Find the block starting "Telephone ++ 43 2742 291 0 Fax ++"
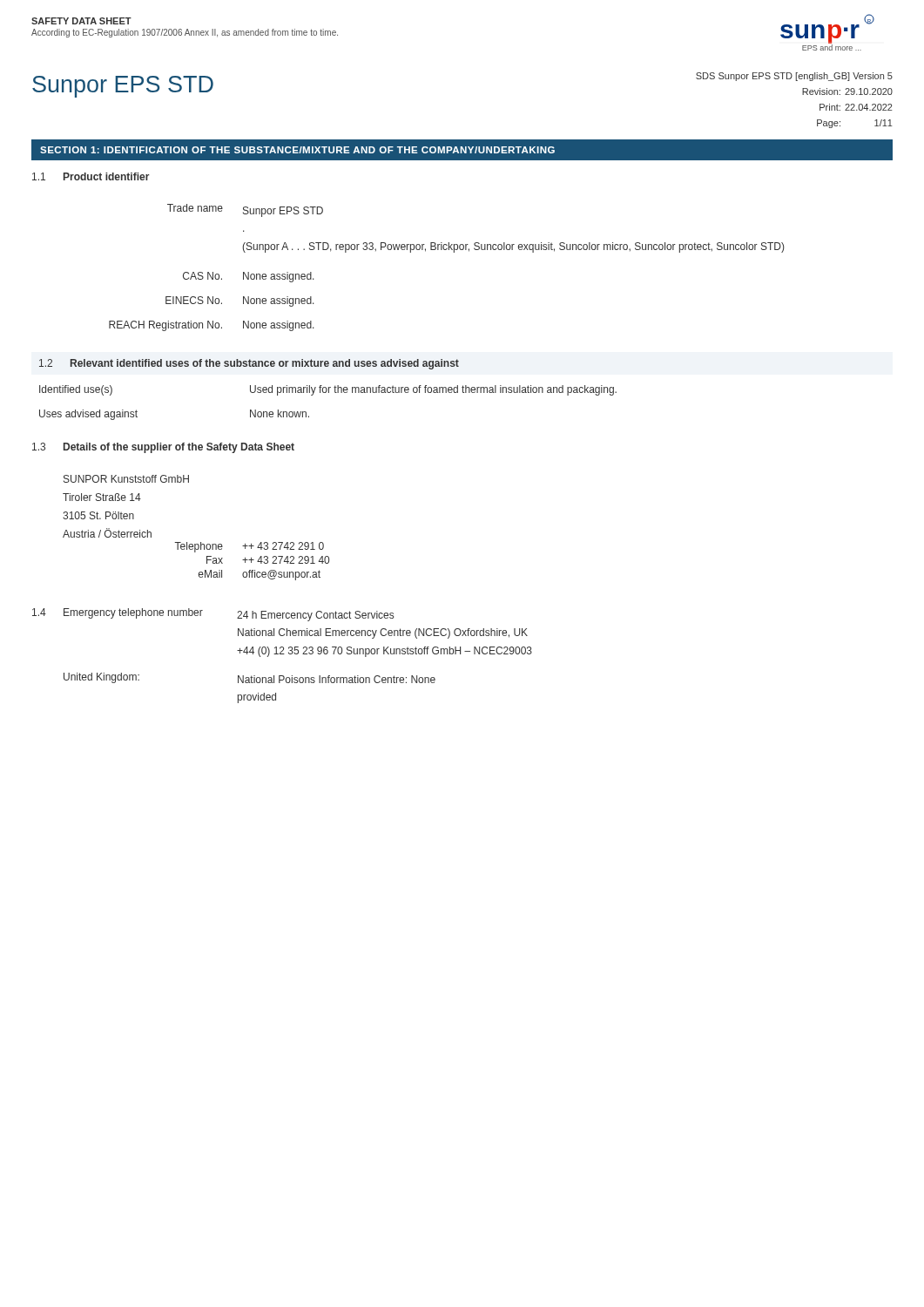 click(x=249, y=547)
